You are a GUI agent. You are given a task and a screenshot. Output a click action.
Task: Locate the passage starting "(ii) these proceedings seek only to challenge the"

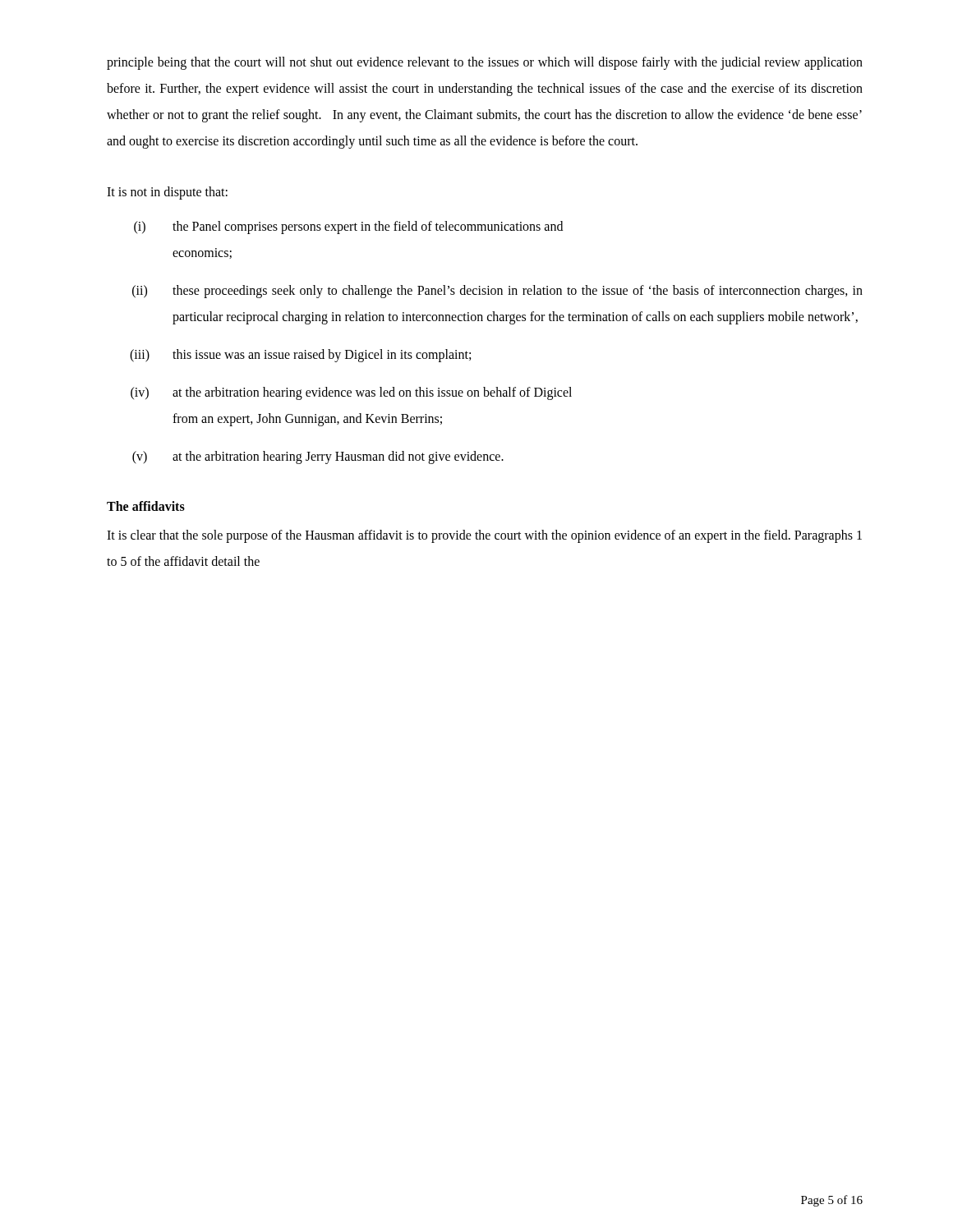click(485, 304)
